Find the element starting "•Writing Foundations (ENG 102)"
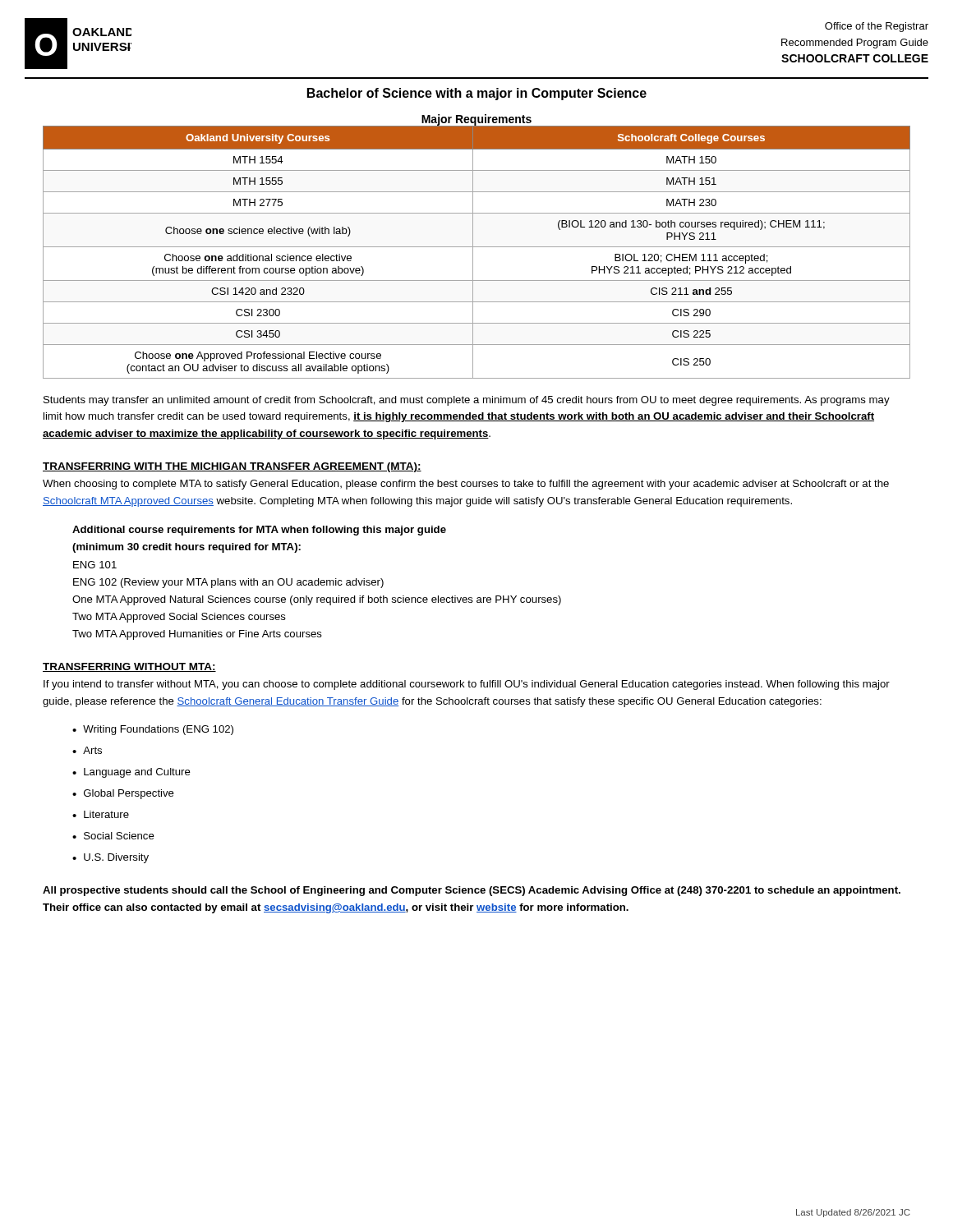 (x=153, y=730)
